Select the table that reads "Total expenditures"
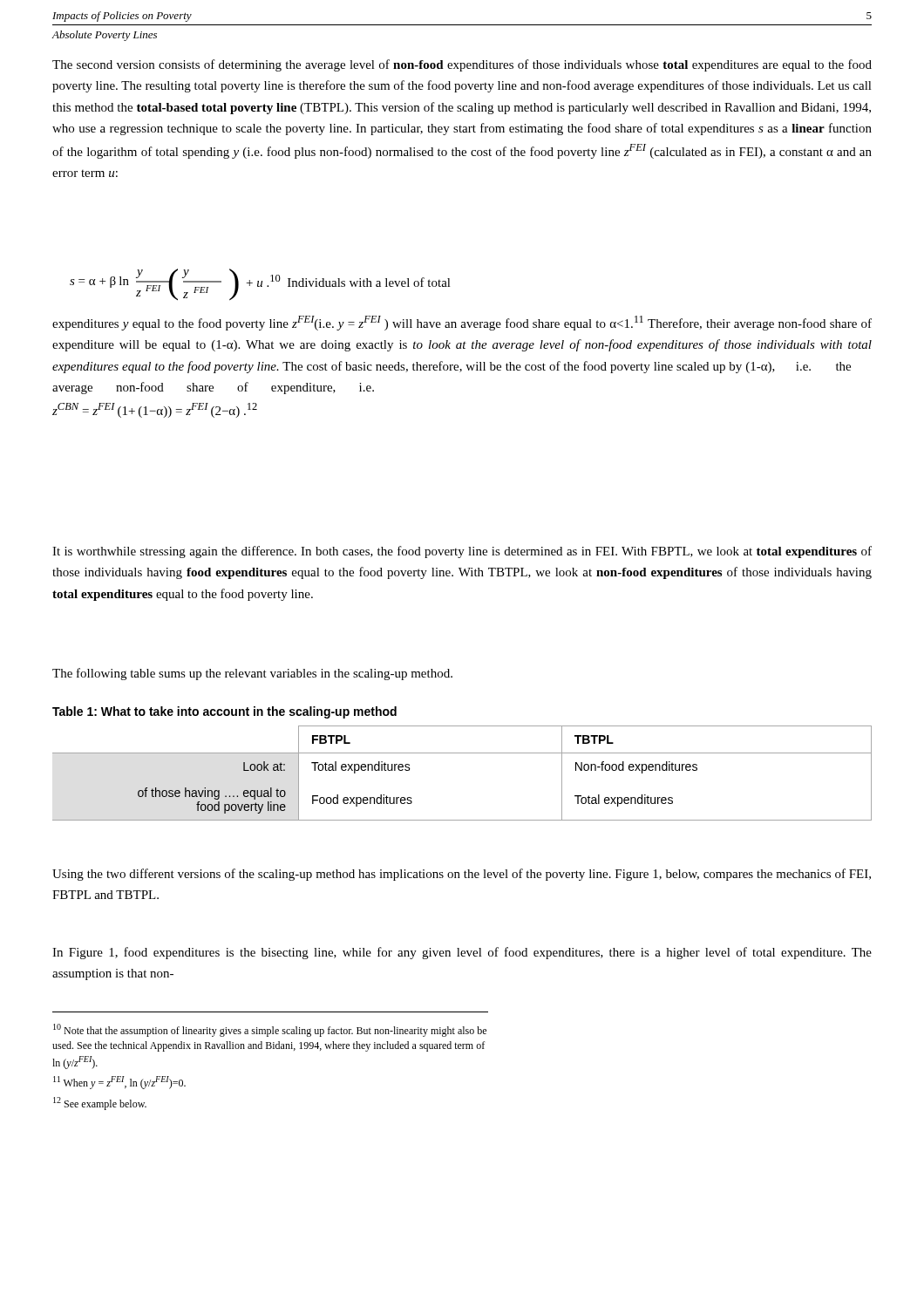 462,773
